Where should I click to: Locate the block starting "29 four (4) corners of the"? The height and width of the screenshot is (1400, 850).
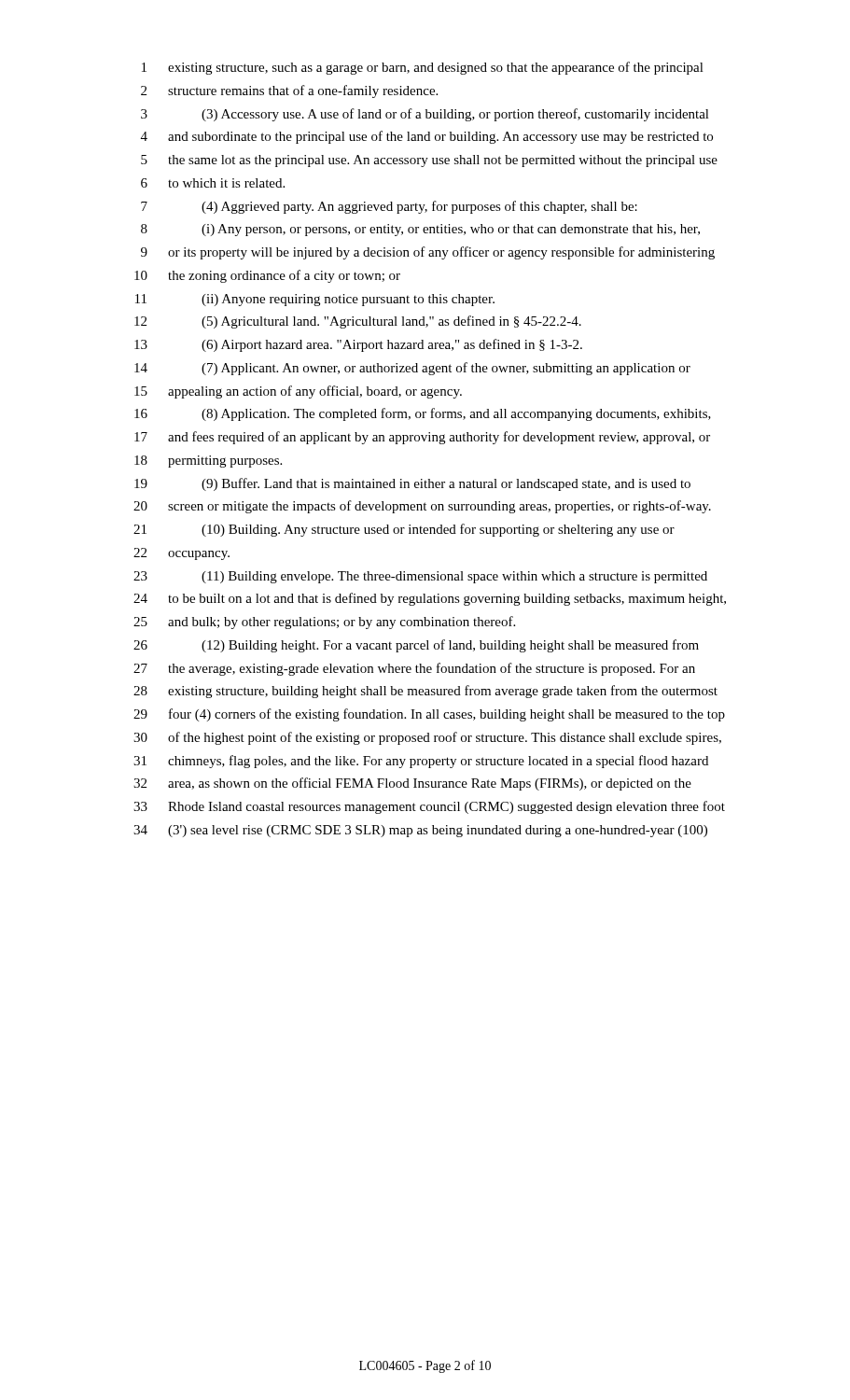(425, 714)
